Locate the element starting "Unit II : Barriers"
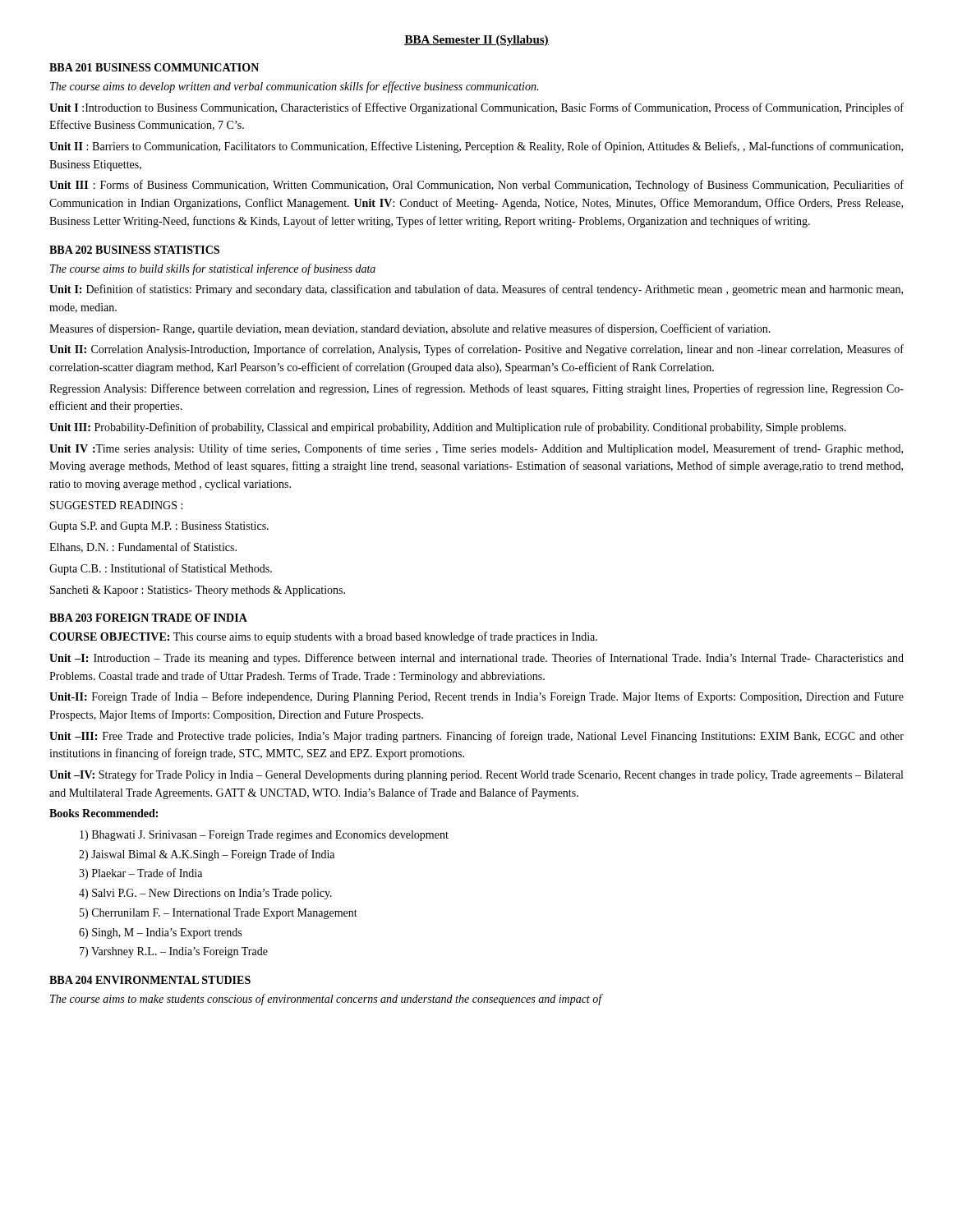Screen dimensions: 1232x953 pyautogui.click(x=476, y=156)
